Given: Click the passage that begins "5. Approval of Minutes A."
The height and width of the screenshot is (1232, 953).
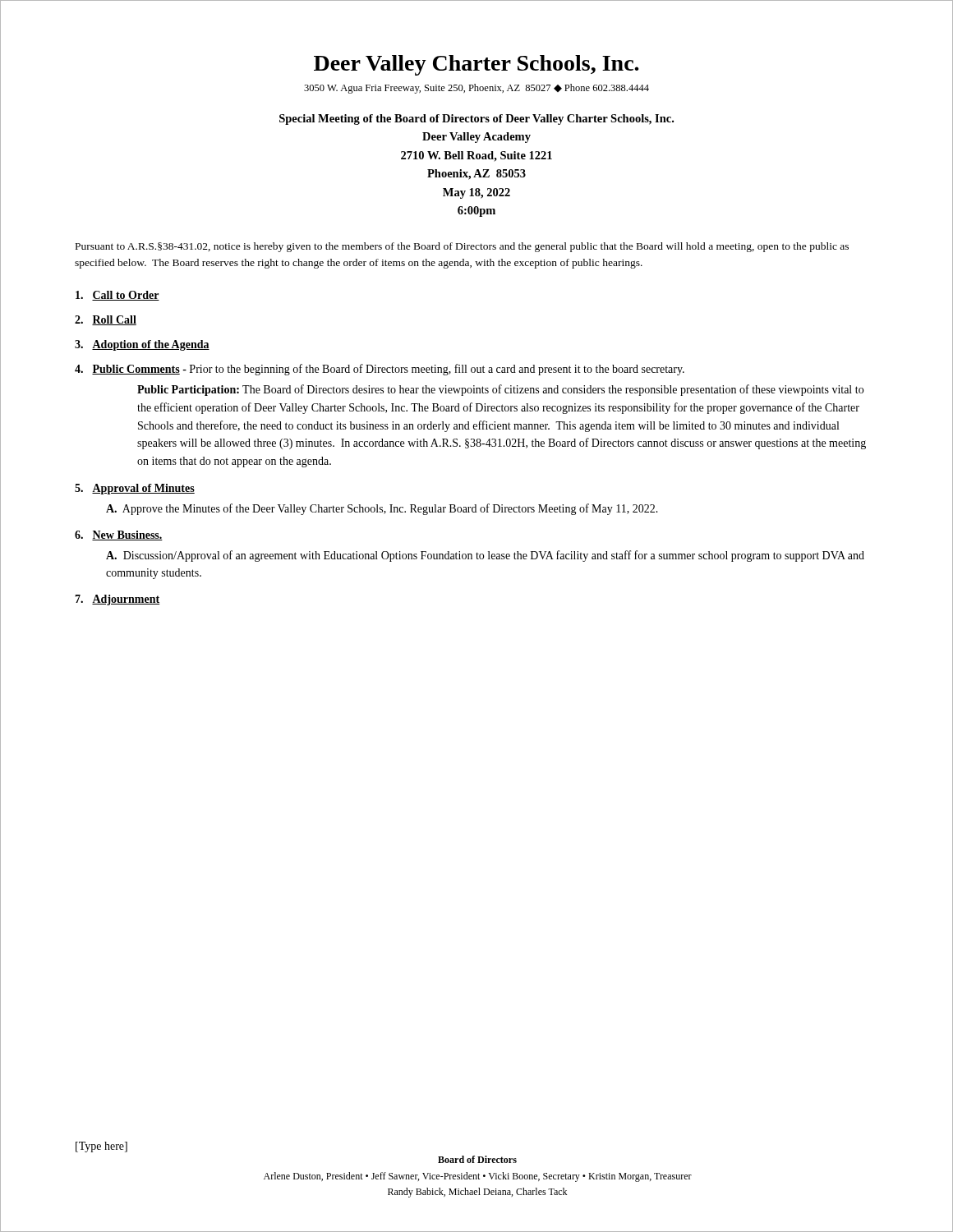Looking at the screenshot, I should (476, 500).
